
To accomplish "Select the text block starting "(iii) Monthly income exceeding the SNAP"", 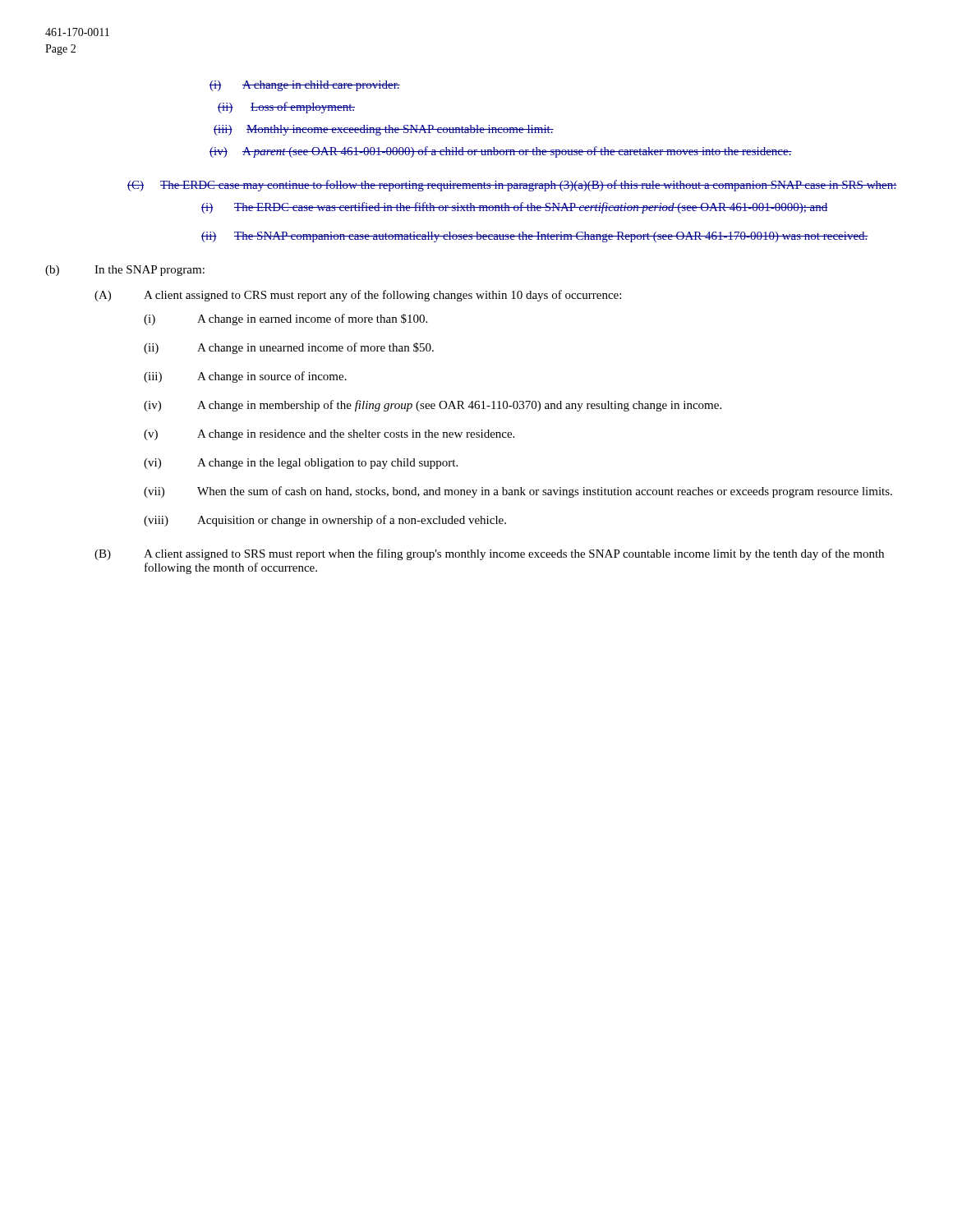I will 476,129.
